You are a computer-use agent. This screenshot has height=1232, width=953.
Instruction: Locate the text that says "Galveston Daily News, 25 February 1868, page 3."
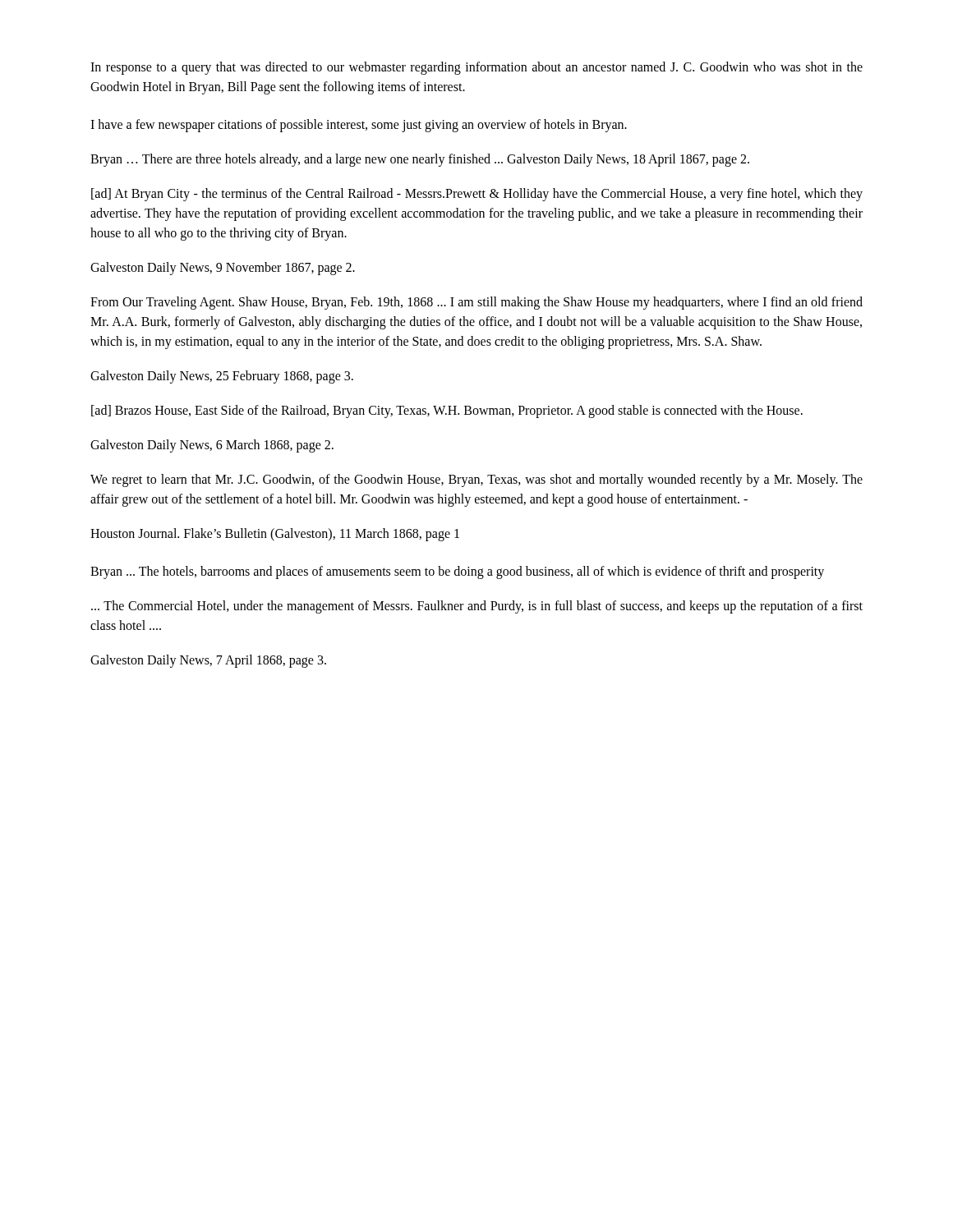(x=222, y=376)
